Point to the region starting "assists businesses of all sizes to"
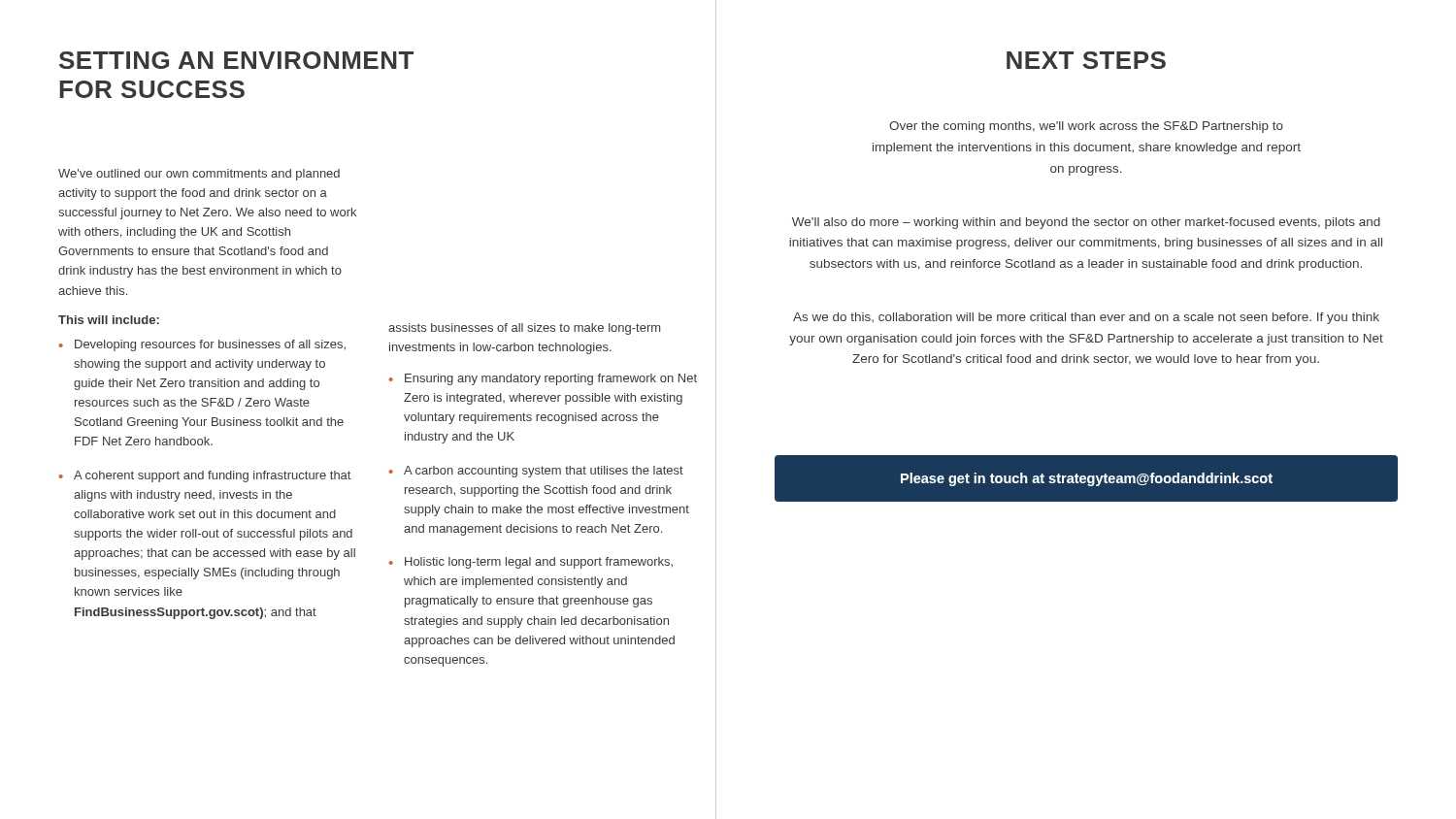 click(544, 338)
